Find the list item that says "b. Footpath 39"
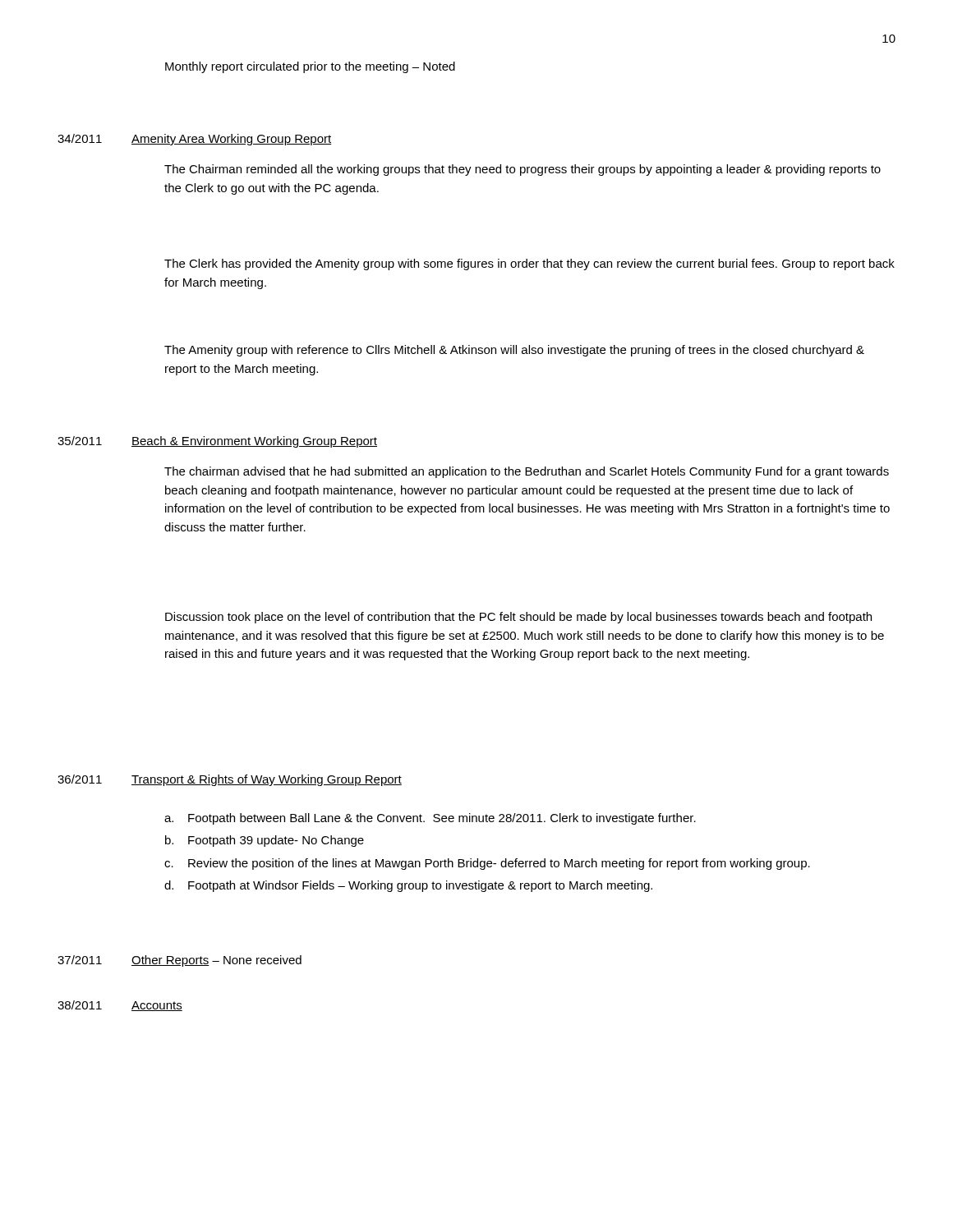Viewport: 953px width, 1232px height. [265, 841]
